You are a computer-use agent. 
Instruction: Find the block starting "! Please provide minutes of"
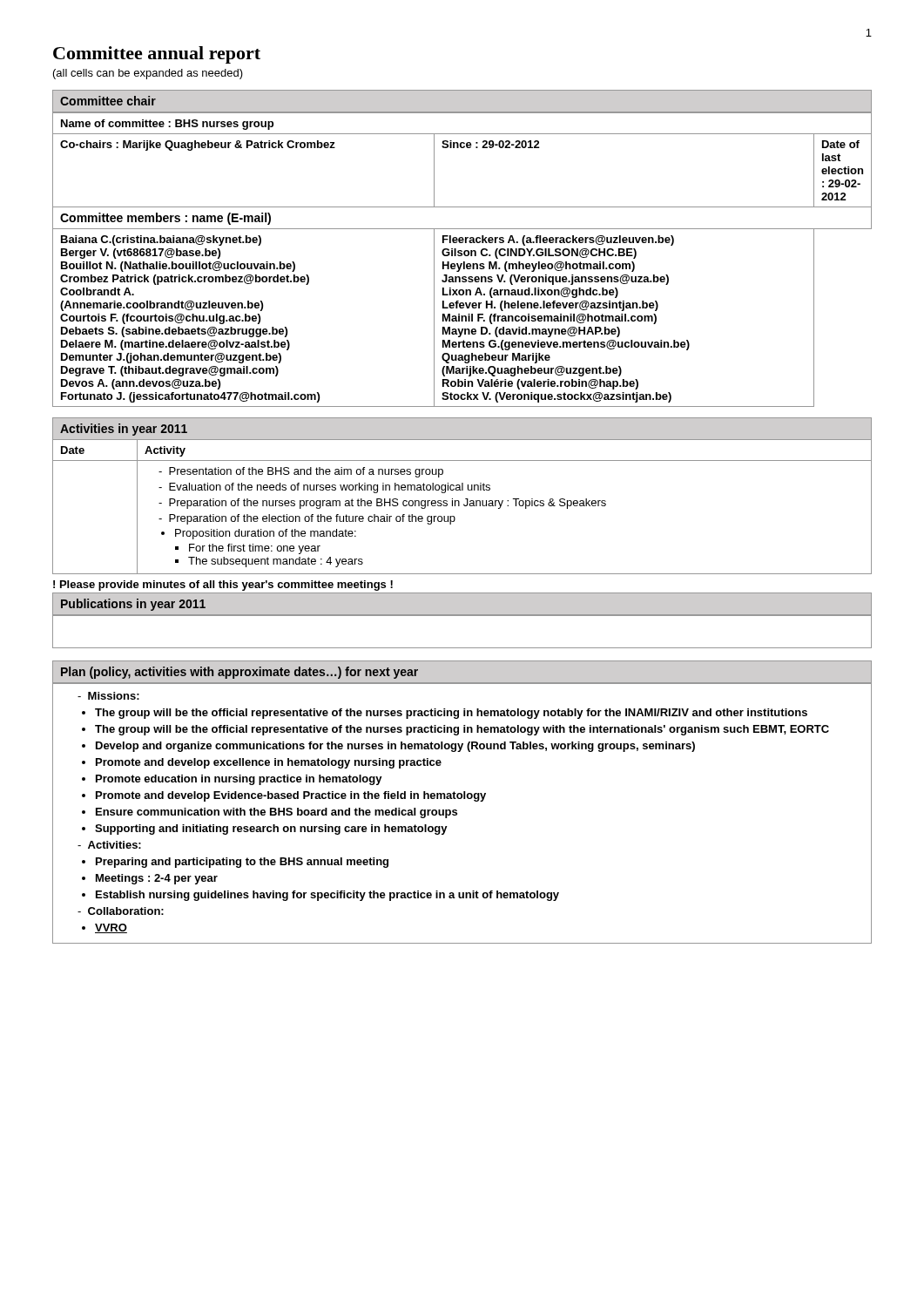(223, 584)
